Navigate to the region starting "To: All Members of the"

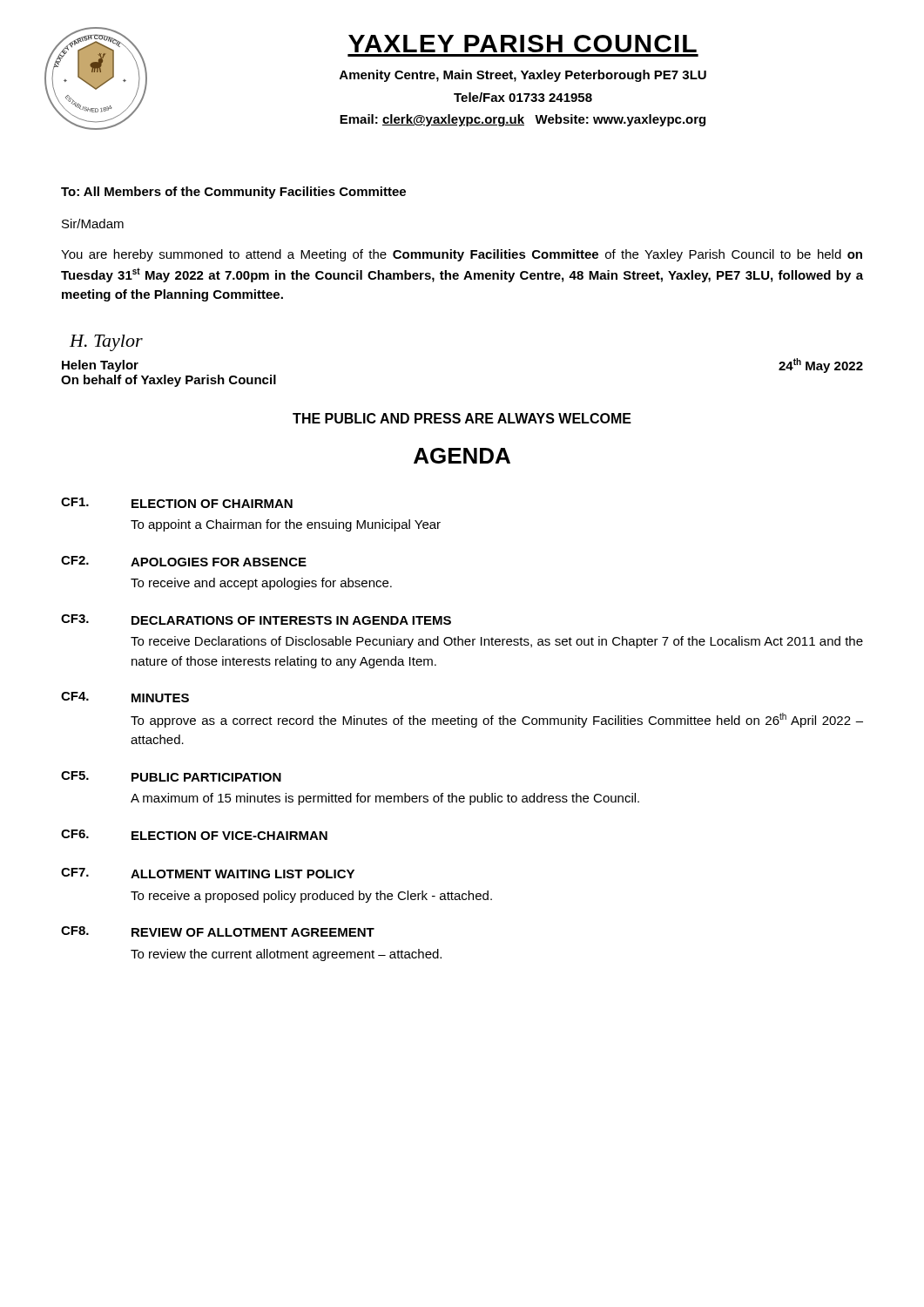point(234,191)
